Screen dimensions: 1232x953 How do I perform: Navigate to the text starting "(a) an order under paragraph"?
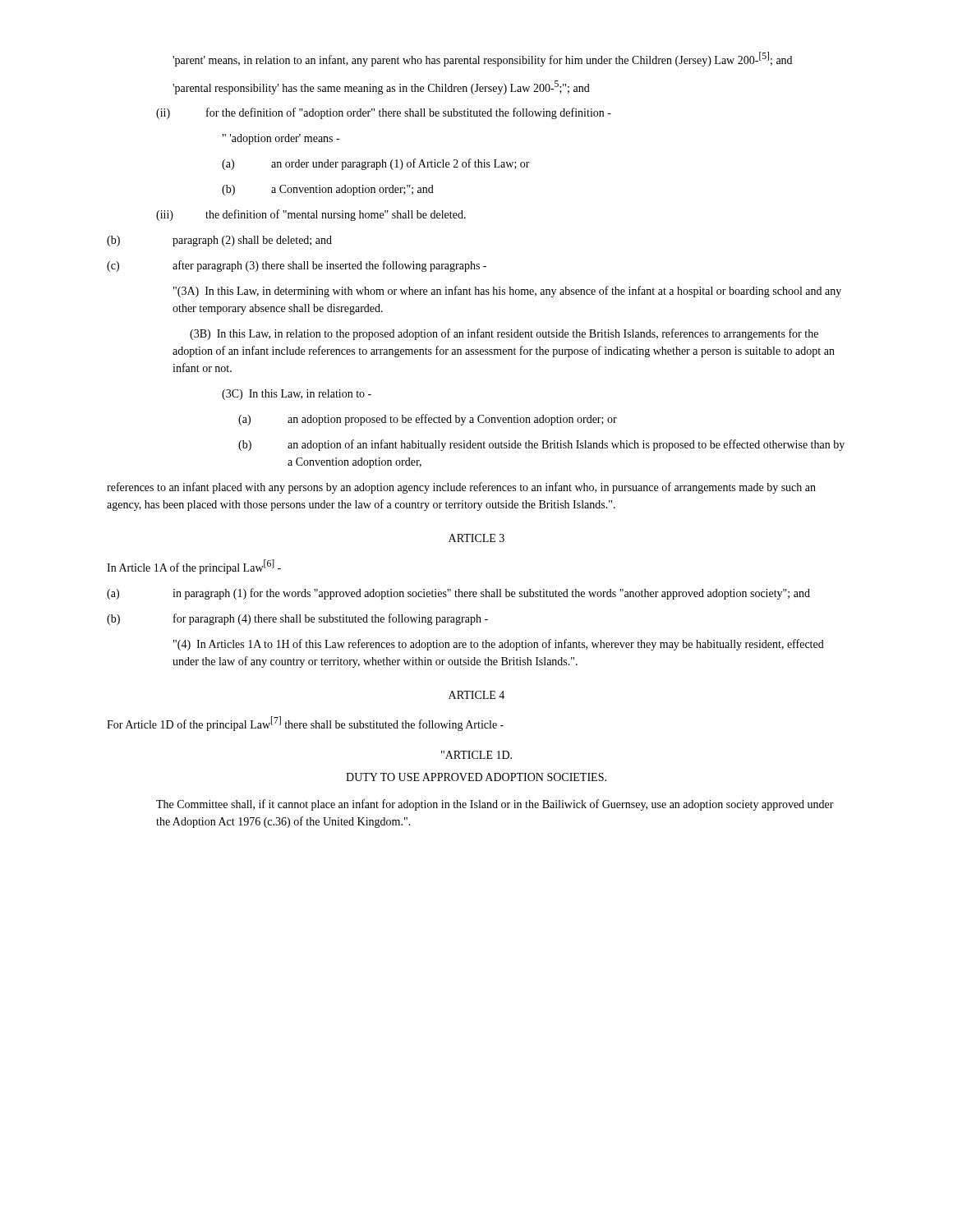pos(534,164)
